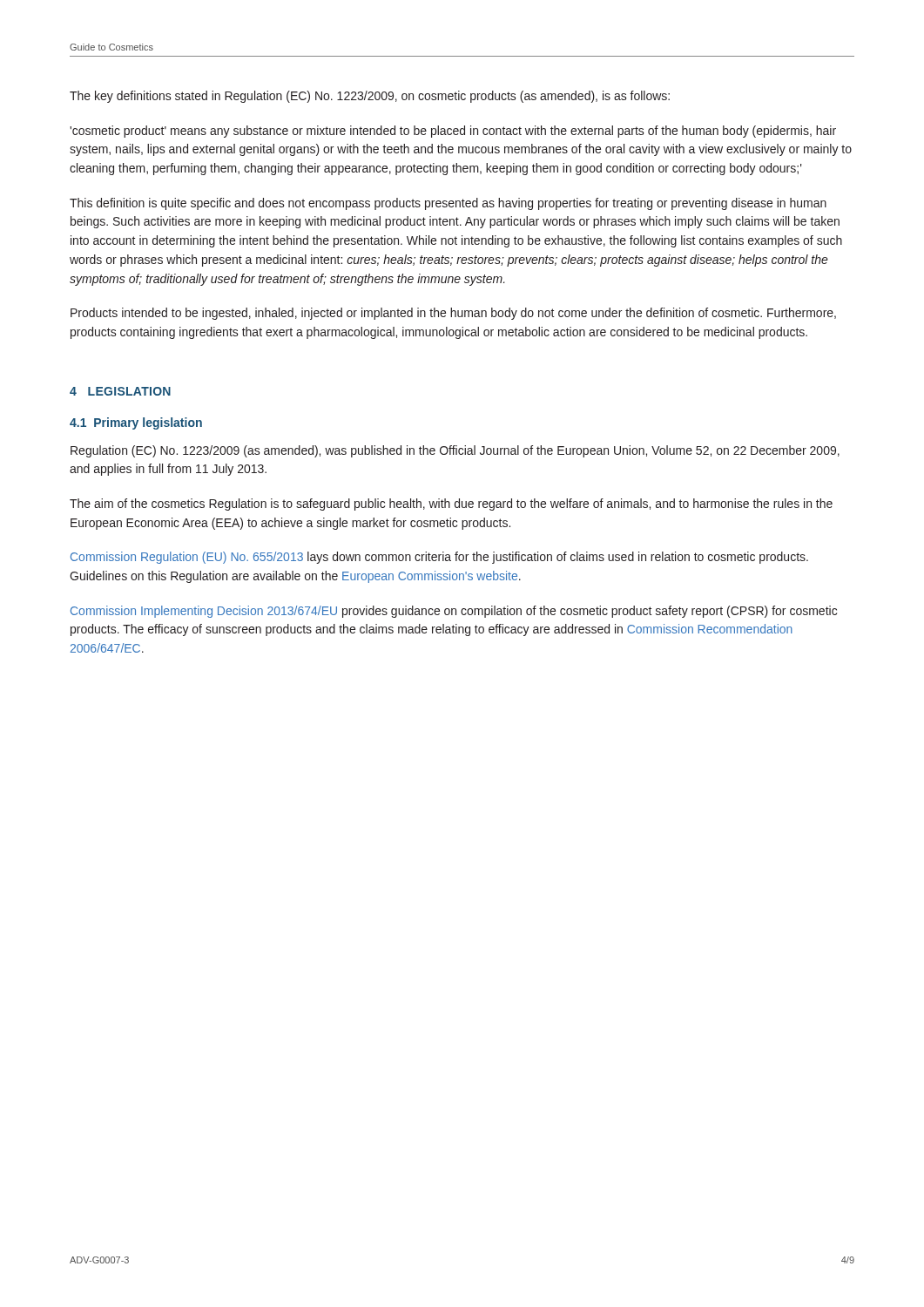Viewport: 924px width, 1307px height.
Task: Find the passage starting "'cosmetic product' means"
Action: coord(461,149)
